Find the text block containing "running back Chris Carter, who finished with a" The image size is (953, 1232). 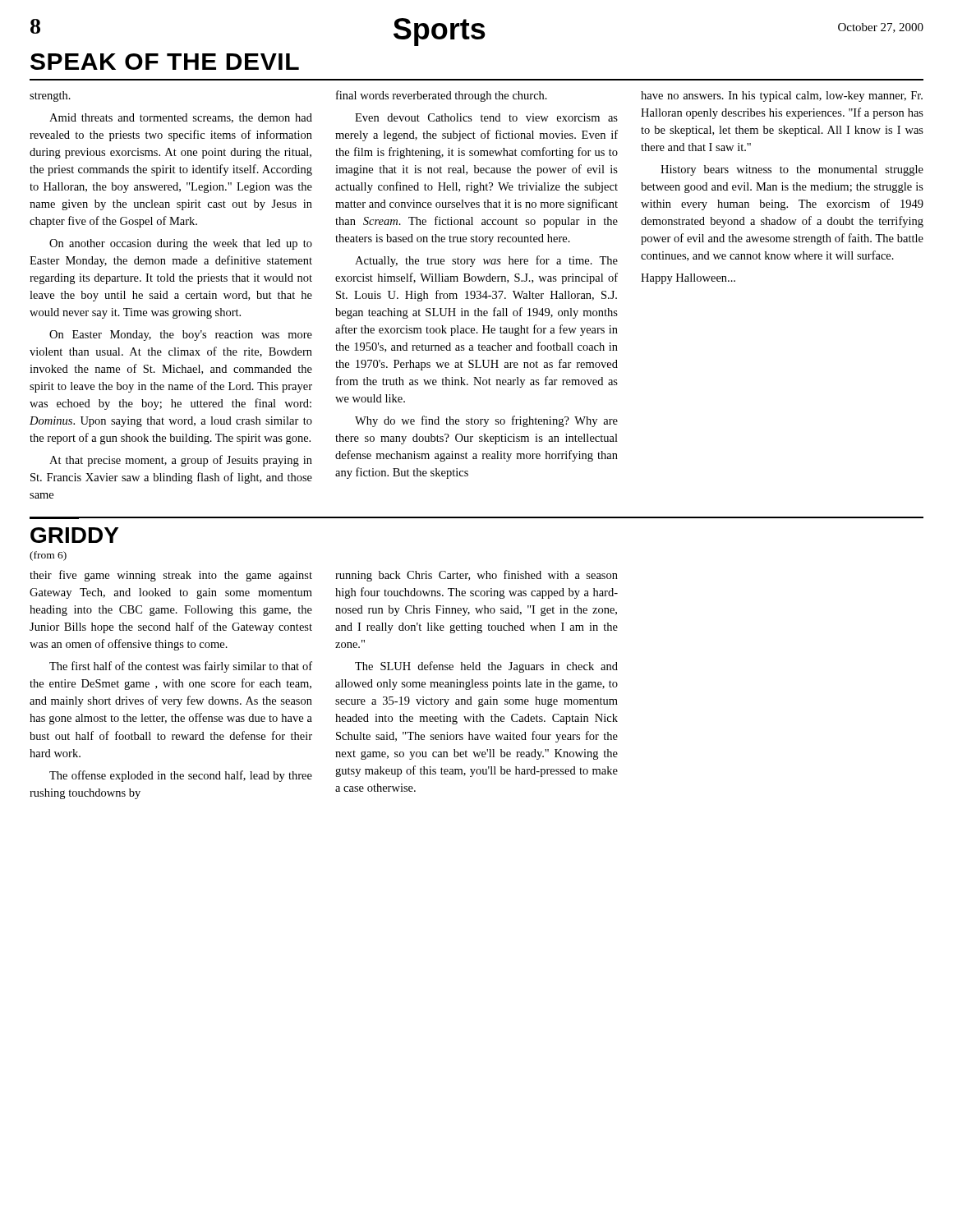coord(476,682)
